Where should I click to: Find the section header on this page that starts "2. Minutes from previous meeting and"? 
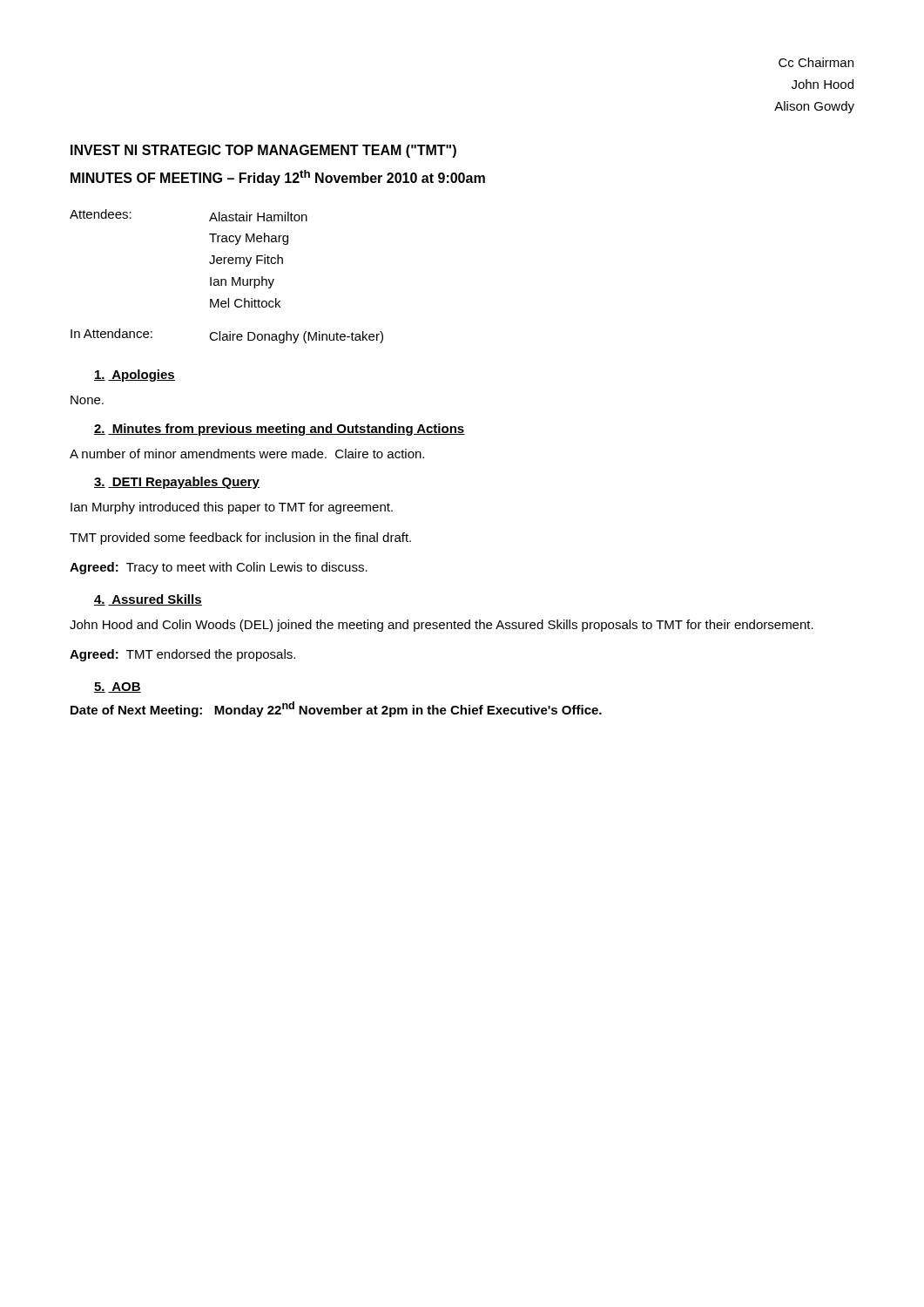[x=279, y=428]
